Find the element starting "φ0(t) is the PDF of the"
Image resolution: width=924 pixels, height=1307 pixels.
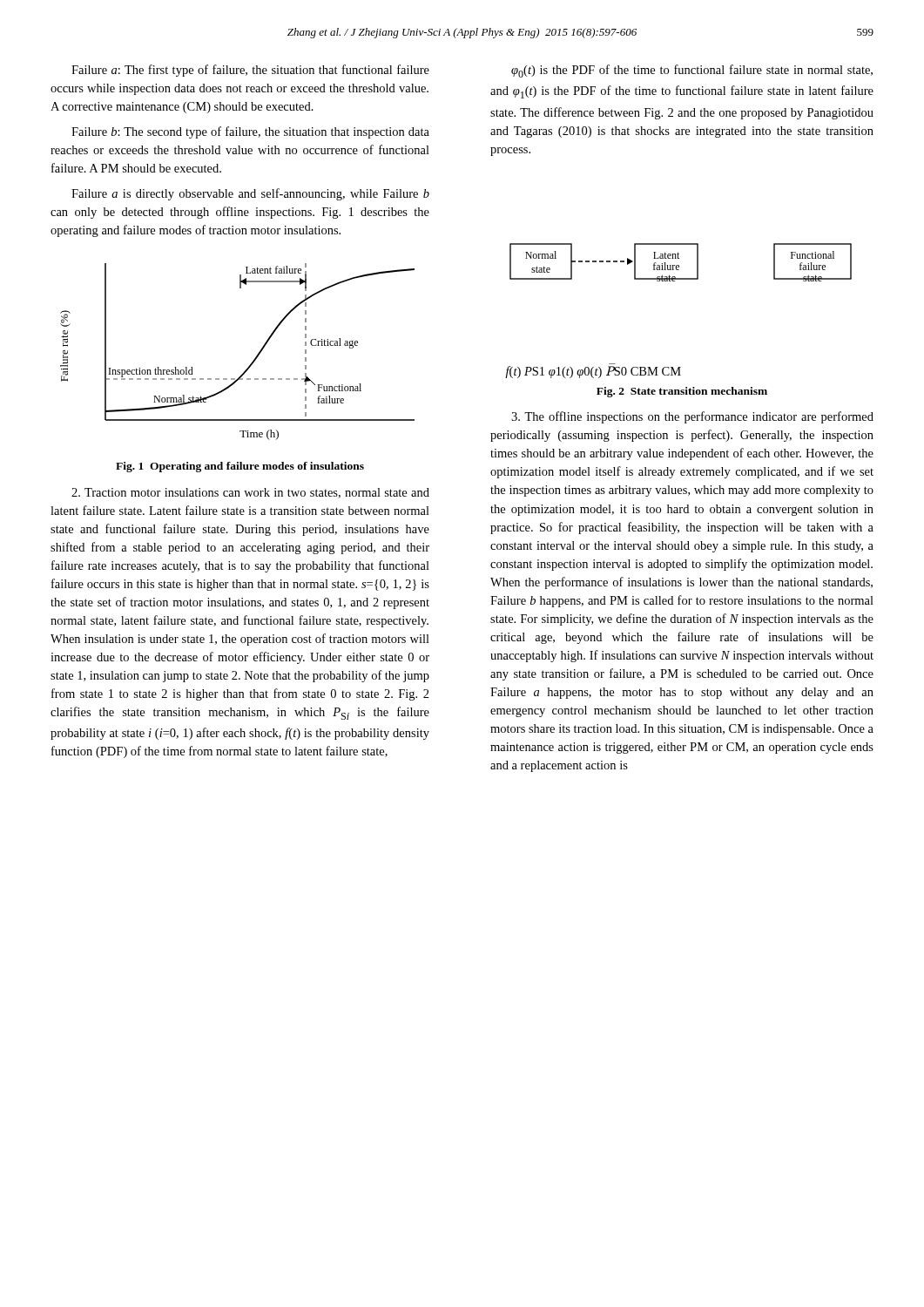click(682, 110)
